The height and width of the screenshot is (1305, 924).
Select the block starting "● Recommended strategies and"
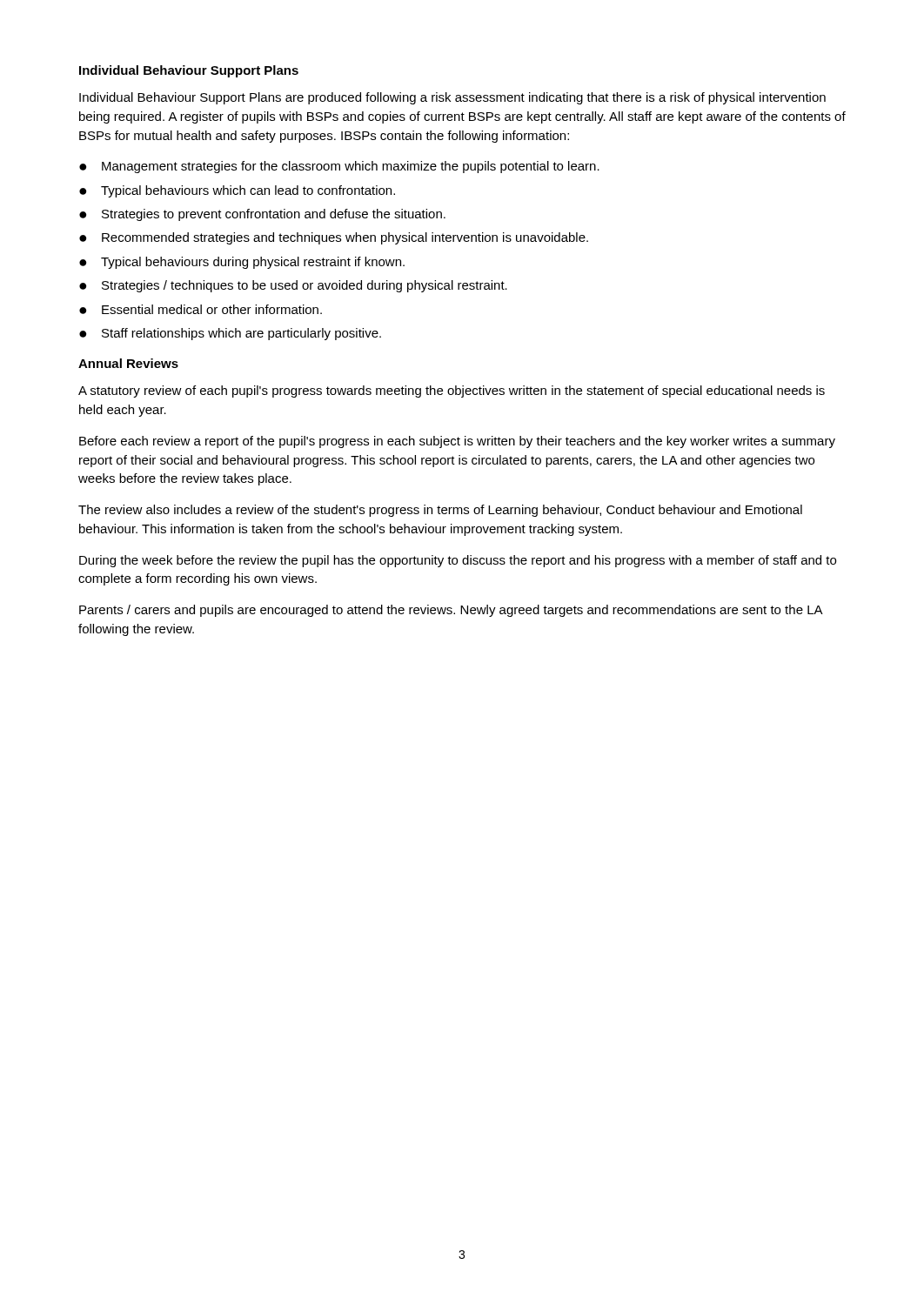(x=462, y=238)
